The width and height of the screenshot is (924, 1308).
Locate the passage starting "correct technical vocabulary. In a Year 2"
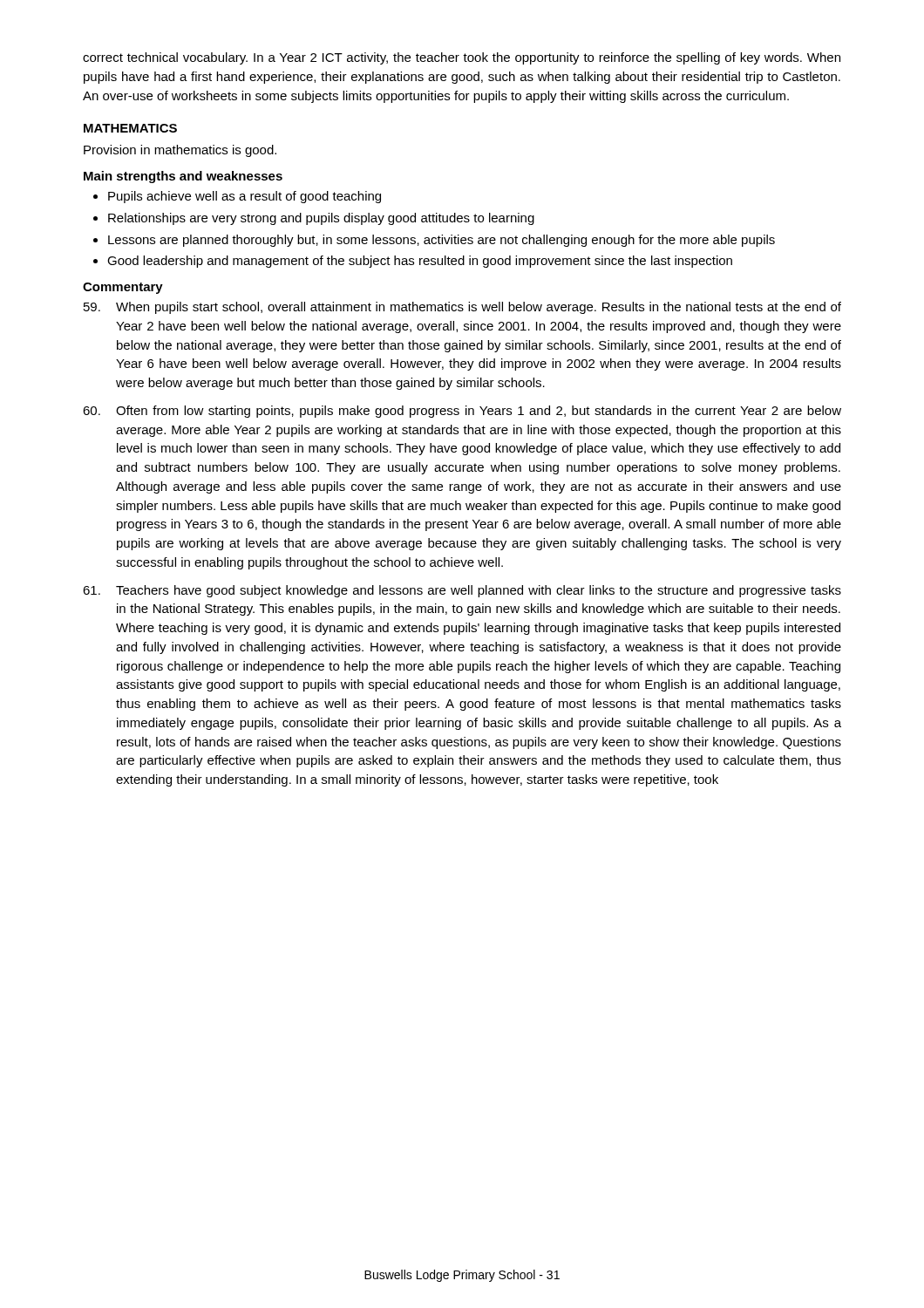462,76
